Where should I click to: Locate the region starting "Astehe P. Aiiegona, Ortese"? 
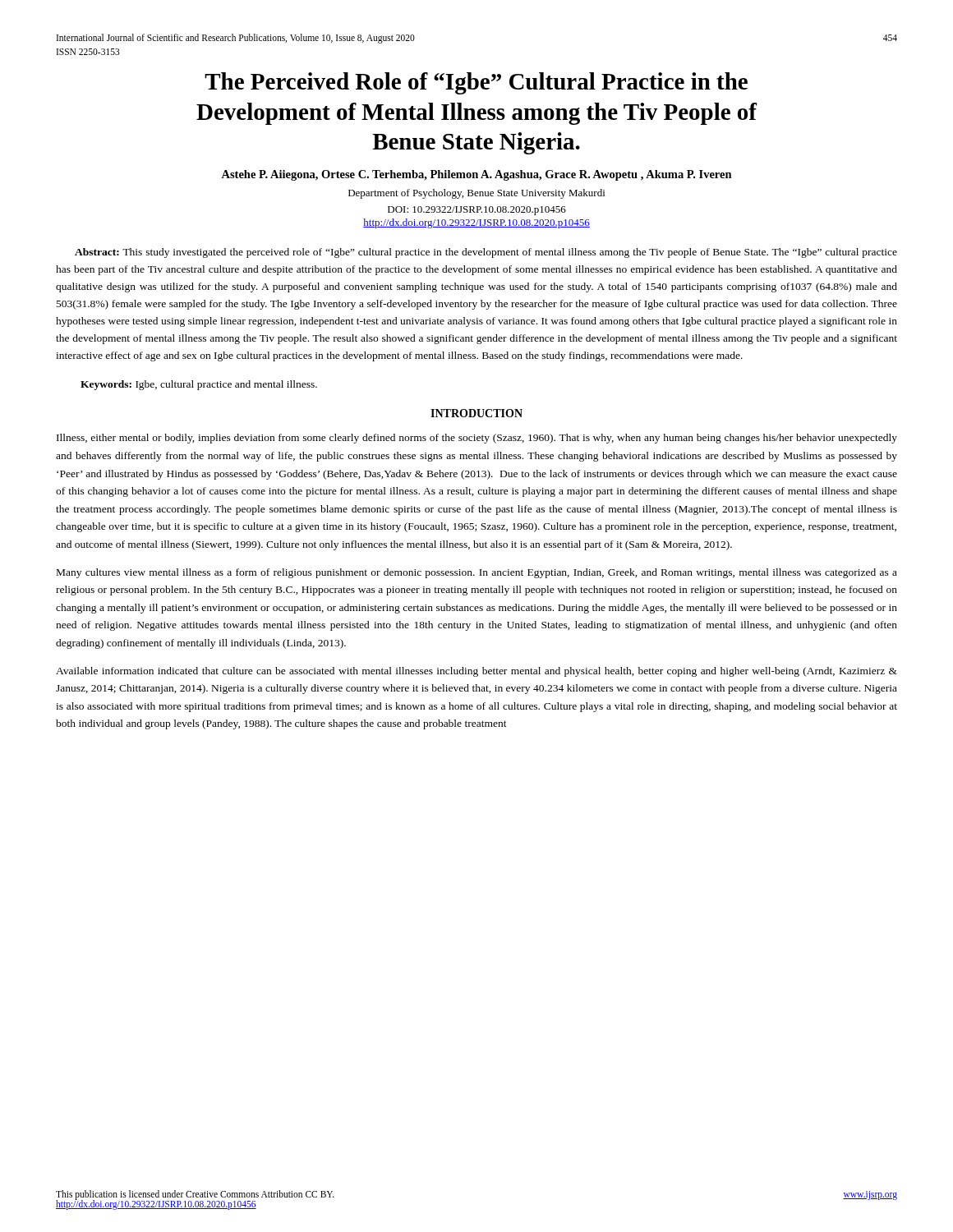point(476,174)
